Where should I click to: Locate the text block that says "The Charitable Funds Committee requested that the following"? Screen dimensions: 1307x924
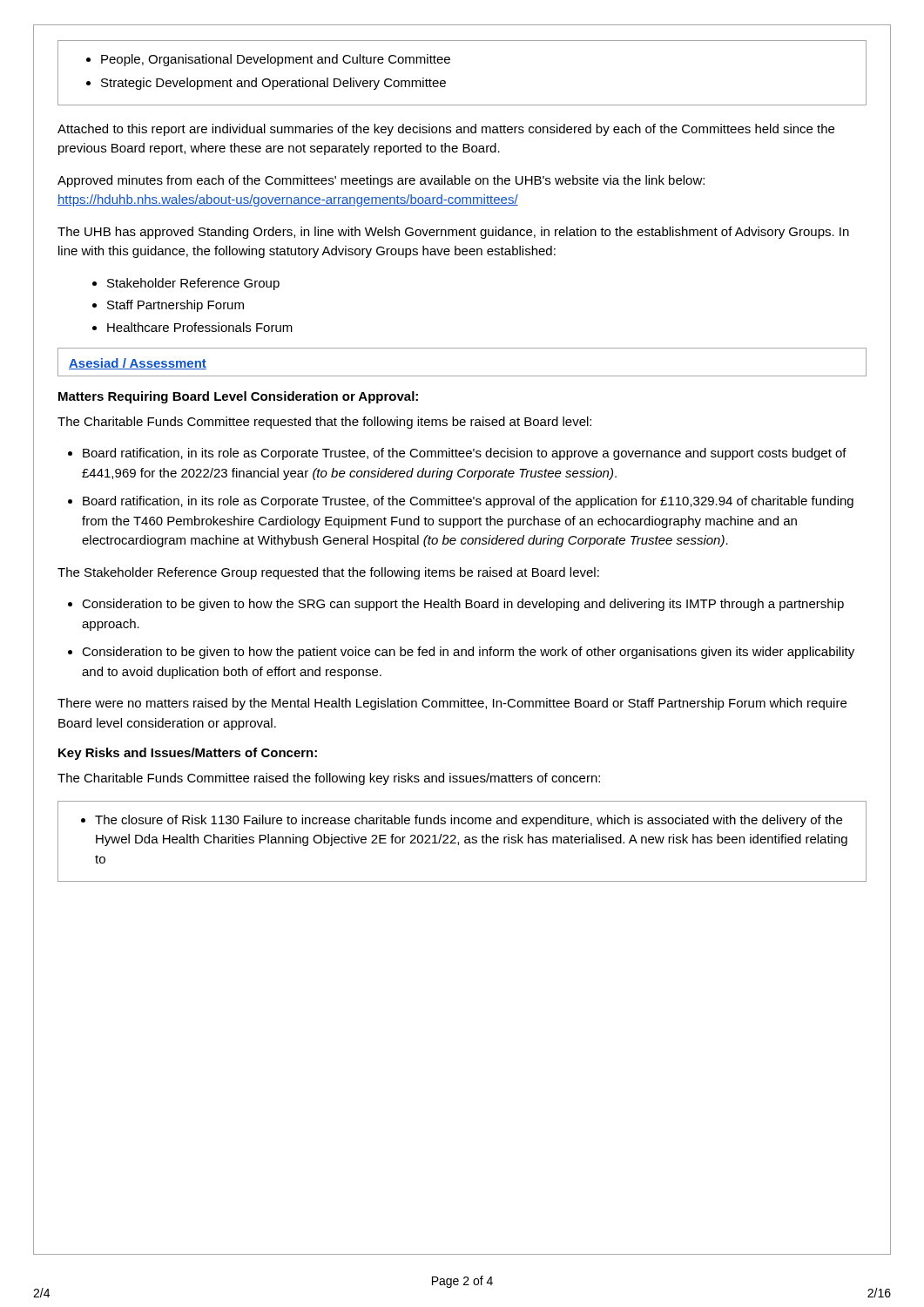tap(325, 421)
